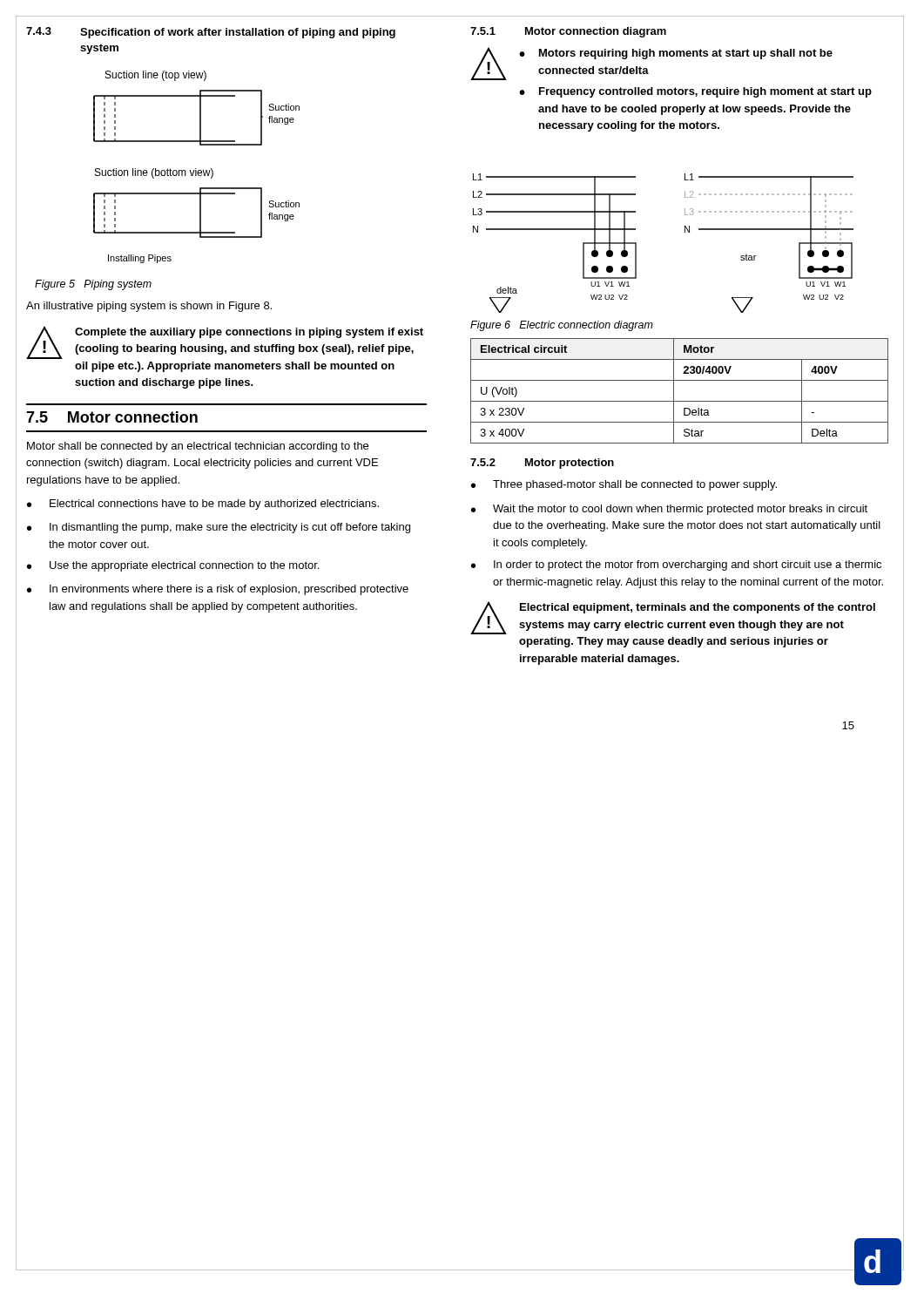Locate the section header with the text "7.5.2 Motor protection"
The width and height of the screenshot is (924, 1307).
coord(542,462)
